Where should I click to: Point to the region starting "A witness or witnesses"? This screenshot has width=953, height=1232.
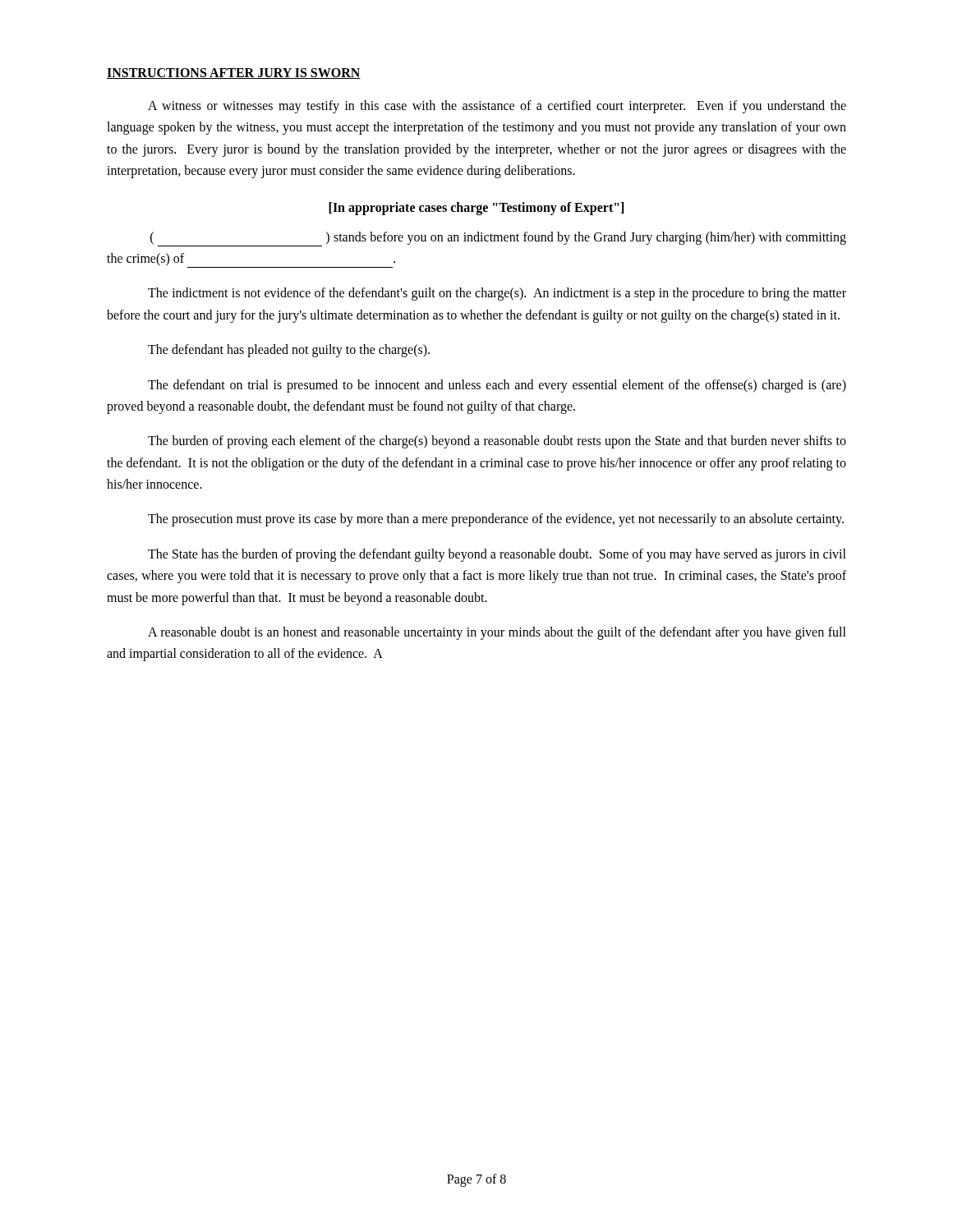click(x=476, y=138)
